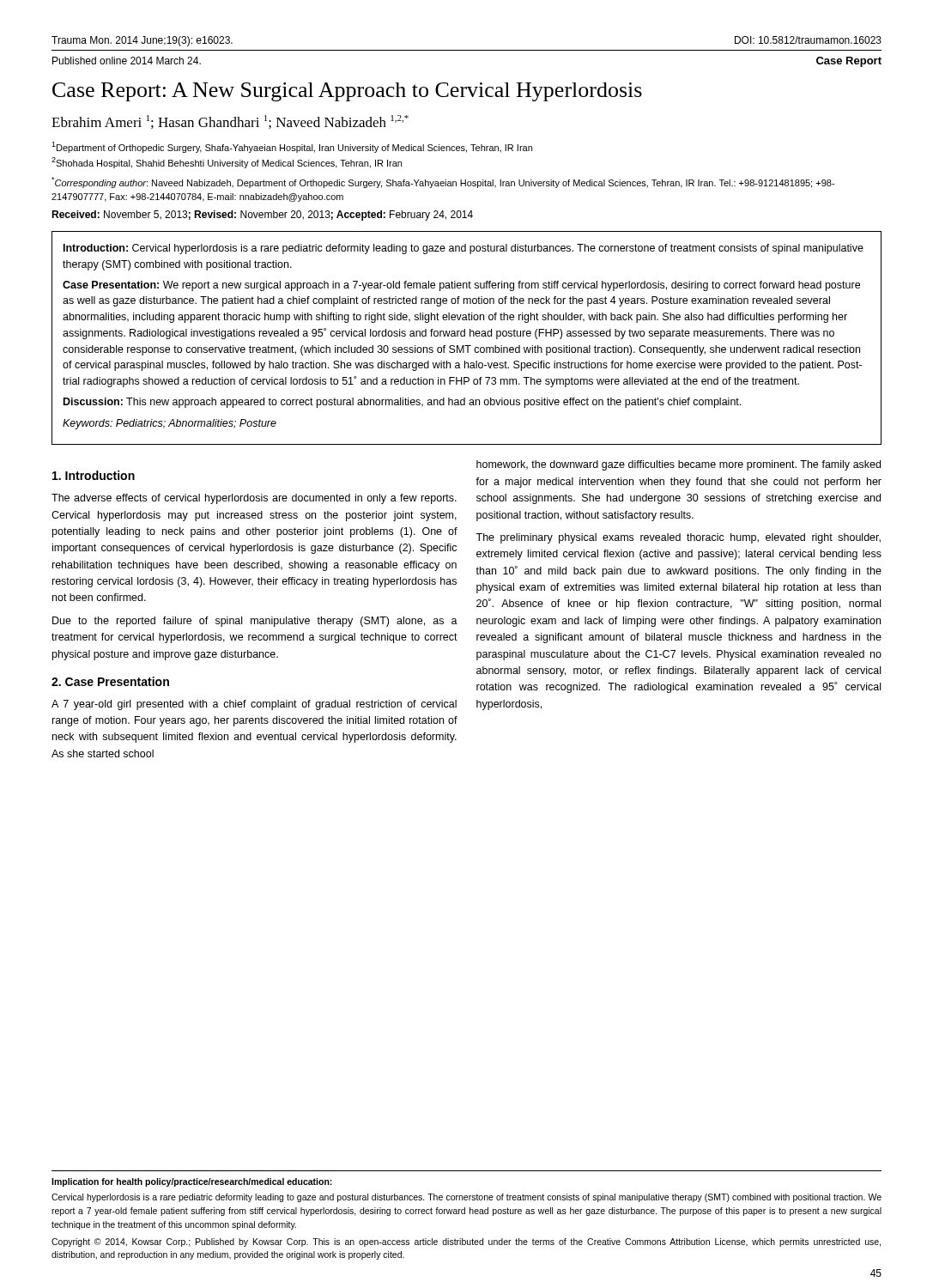This screenshot has height=1288, width=933.
Task: Find the block on this page that starts "Received: November 5,"
Action: (x=466, y=215)
